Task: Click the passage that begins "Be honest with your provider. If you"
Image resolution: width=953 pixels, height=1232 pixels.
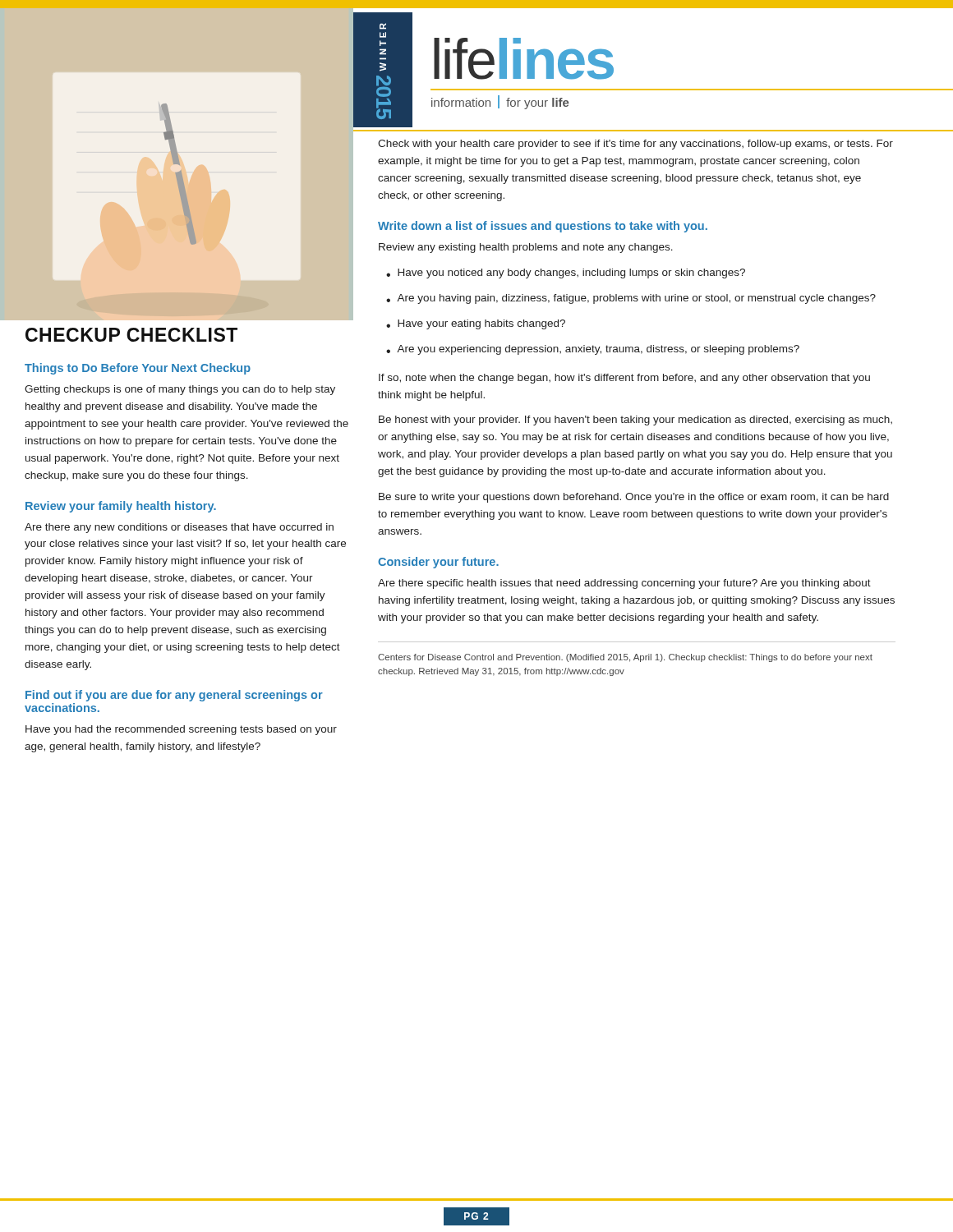Action: (635, 445)
